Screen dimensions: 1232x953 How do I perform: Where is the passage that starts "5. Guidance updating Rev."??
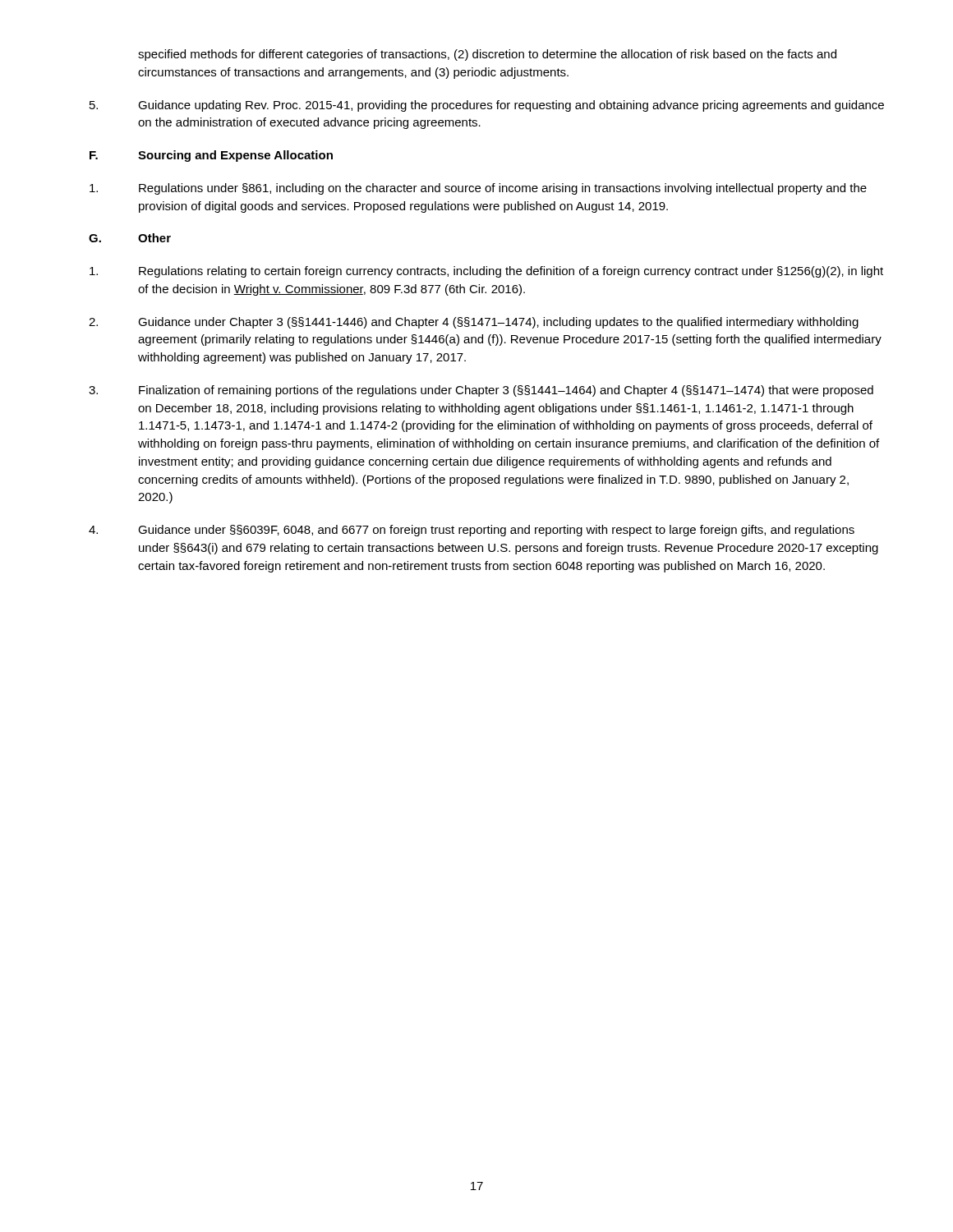pos(488,114)
